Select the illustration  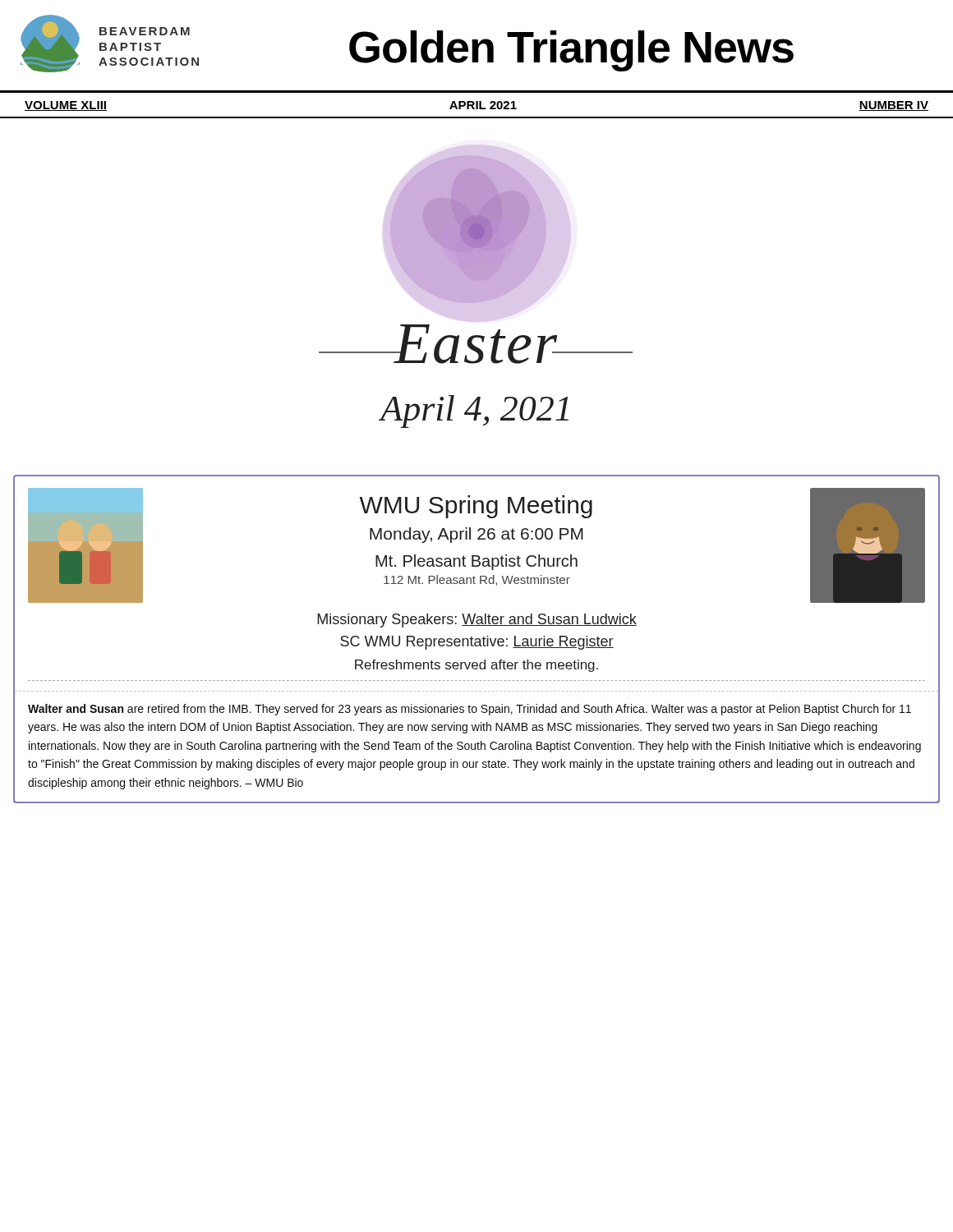tap(476, 295)
